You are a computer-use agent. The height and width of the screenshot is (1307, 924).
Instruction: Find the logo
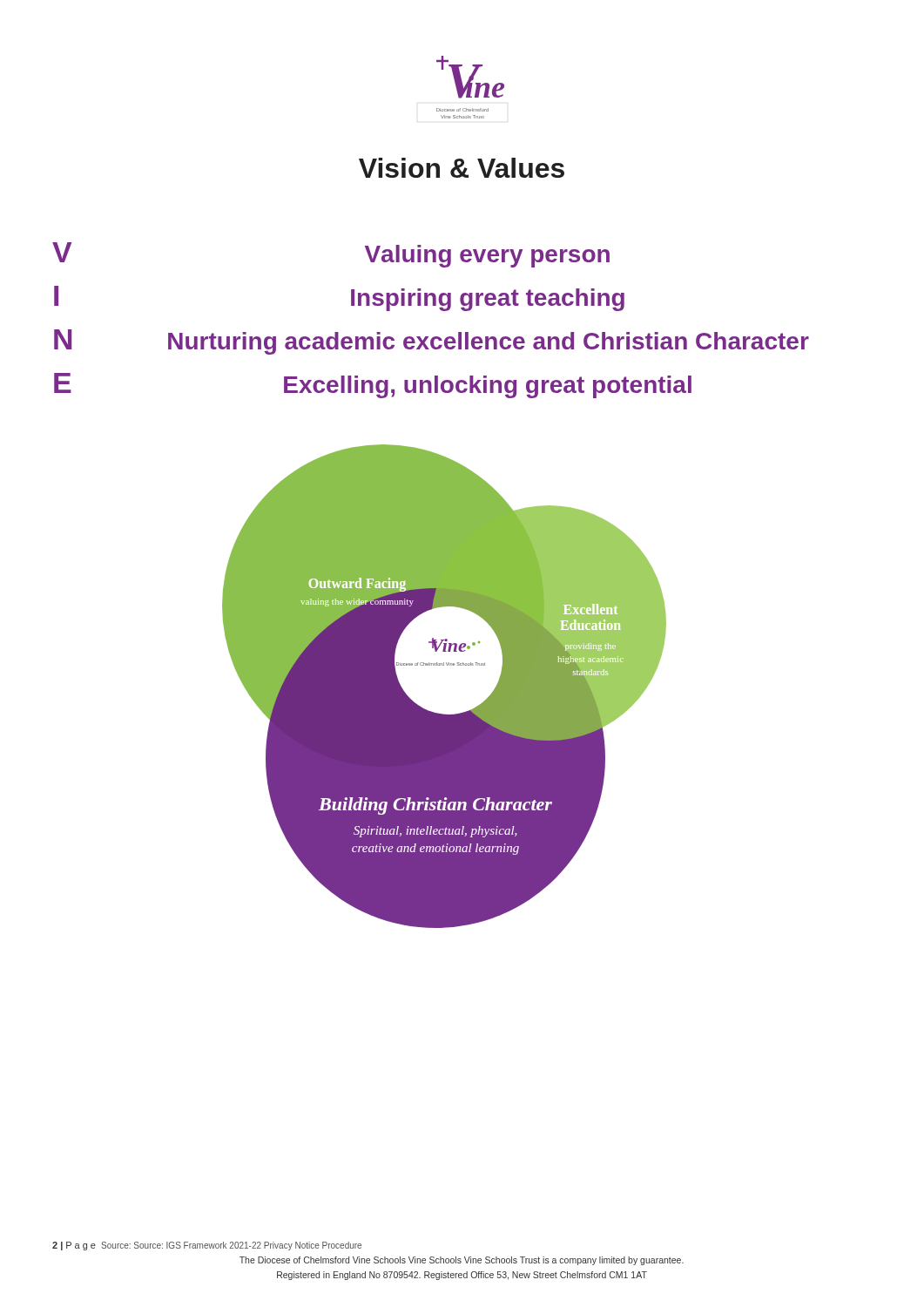click(x=462, y=93)
